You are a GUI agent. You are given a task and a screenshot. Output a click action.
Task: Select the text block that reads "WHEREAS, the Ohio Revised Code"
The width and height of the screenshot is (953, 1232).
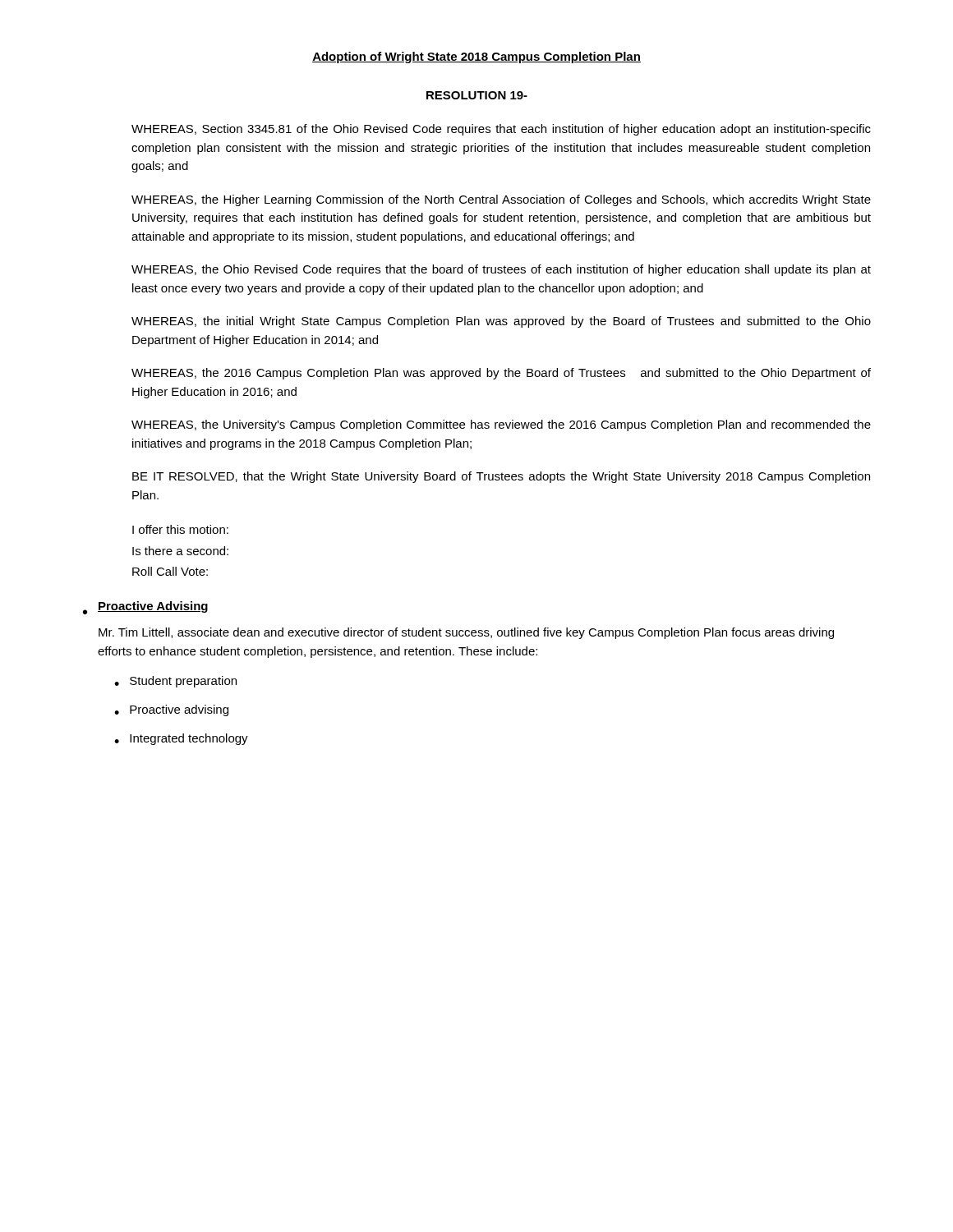(x=501, y=278)
